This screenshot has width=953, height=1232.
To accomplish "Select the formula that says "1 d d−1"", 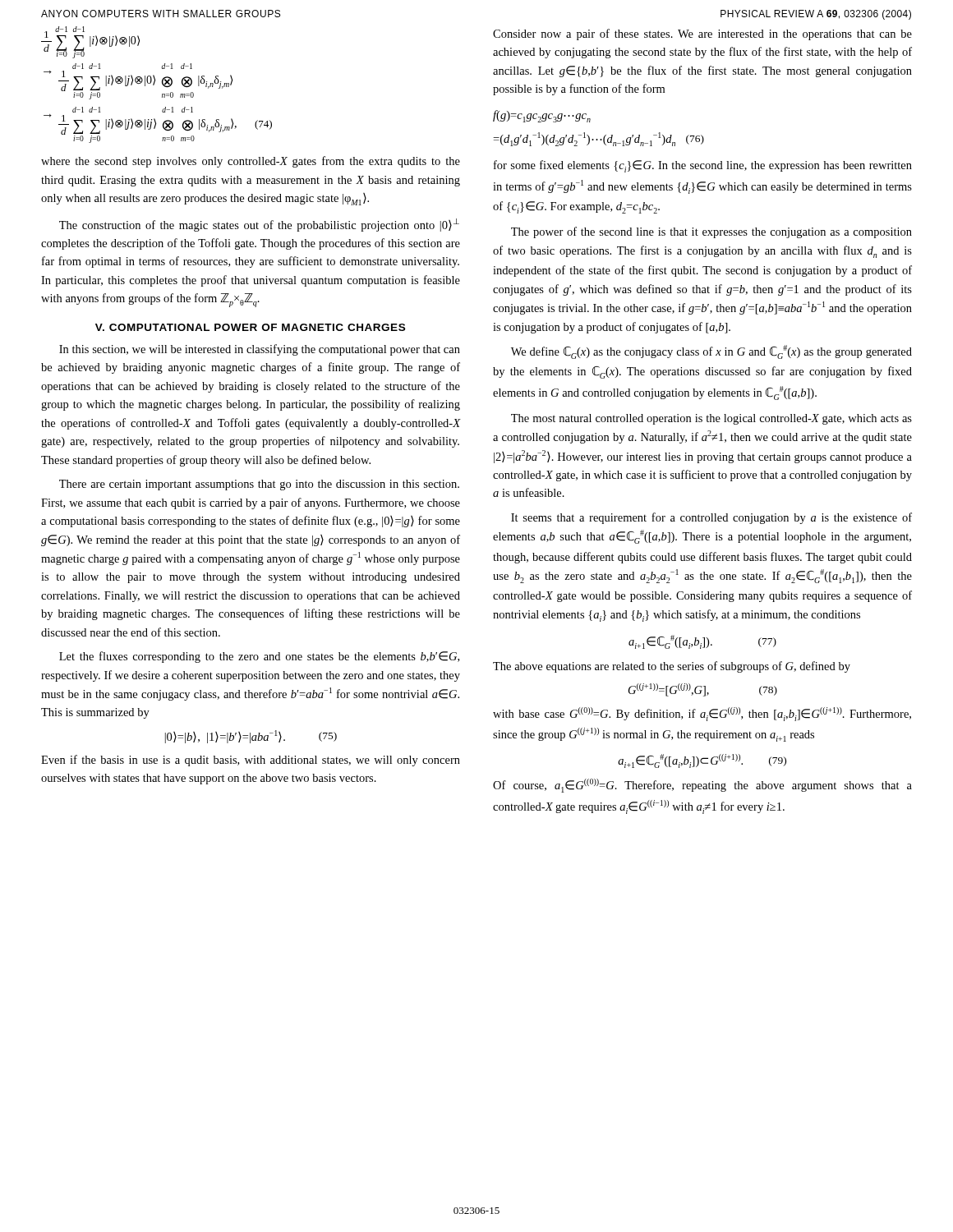I will [90, 42].
